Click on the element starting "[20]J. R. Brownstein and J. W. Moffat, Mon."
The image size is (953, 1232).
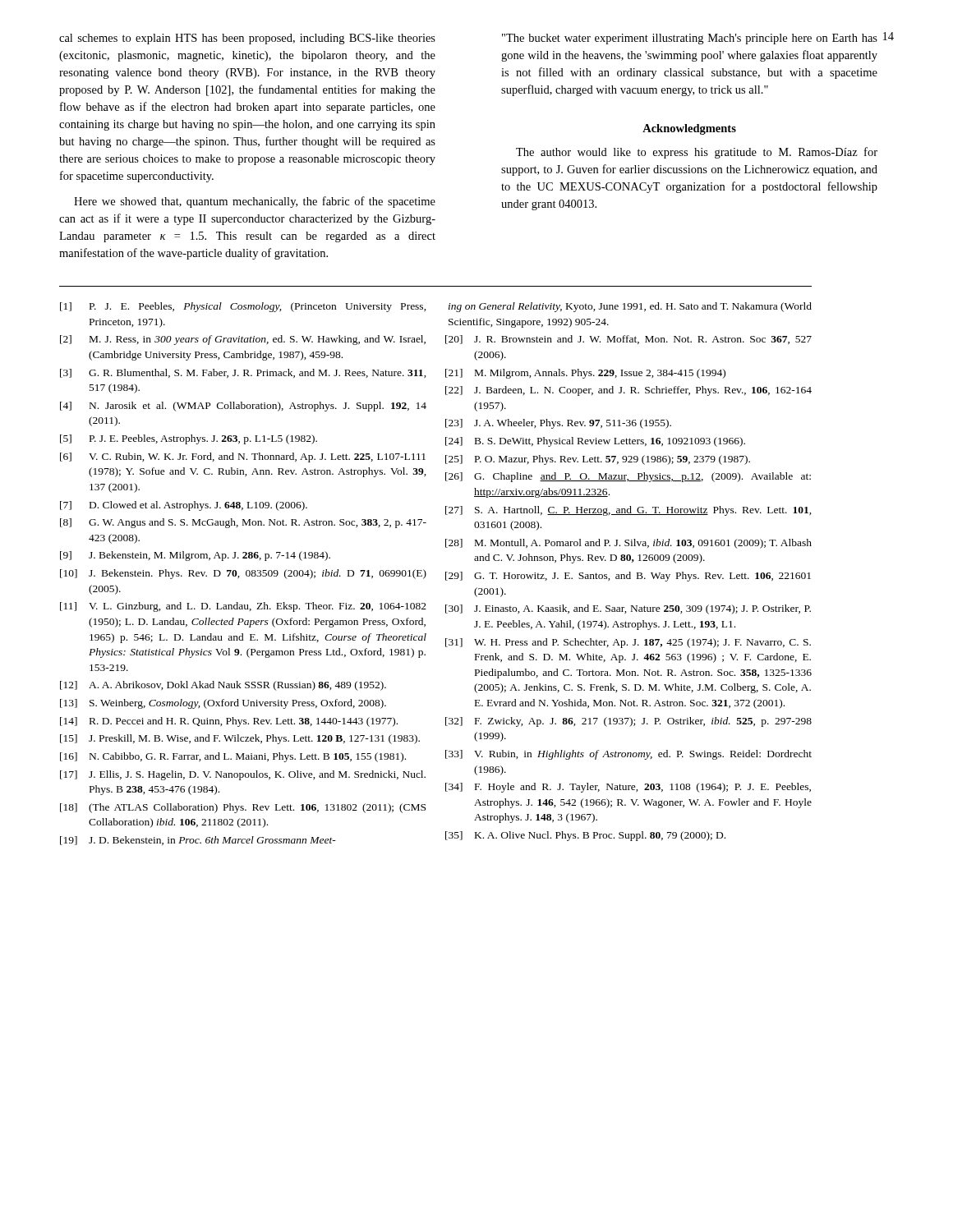[628, 347]
